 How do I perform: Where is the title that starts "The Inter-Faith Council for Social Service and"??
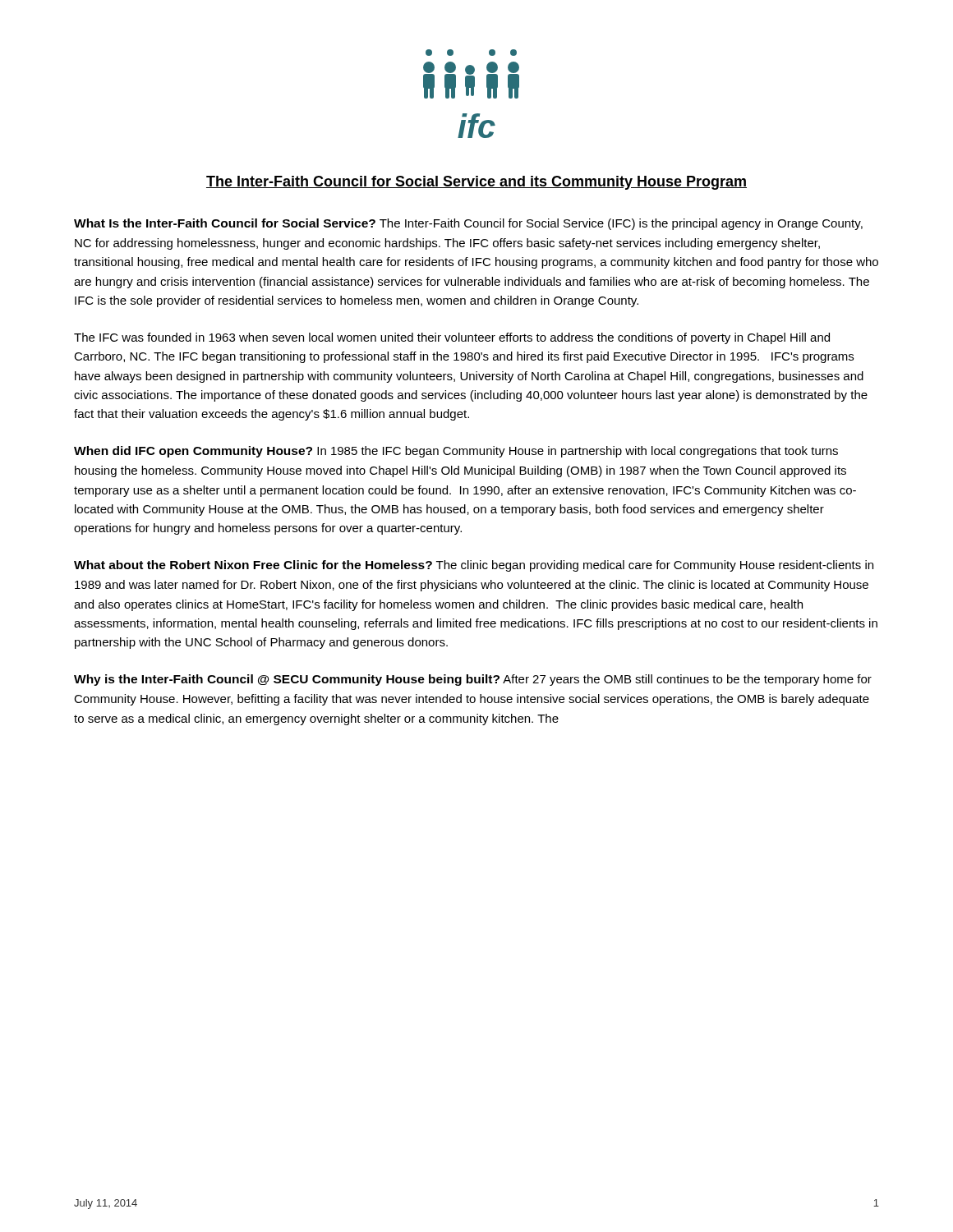[x=476, y=182]
